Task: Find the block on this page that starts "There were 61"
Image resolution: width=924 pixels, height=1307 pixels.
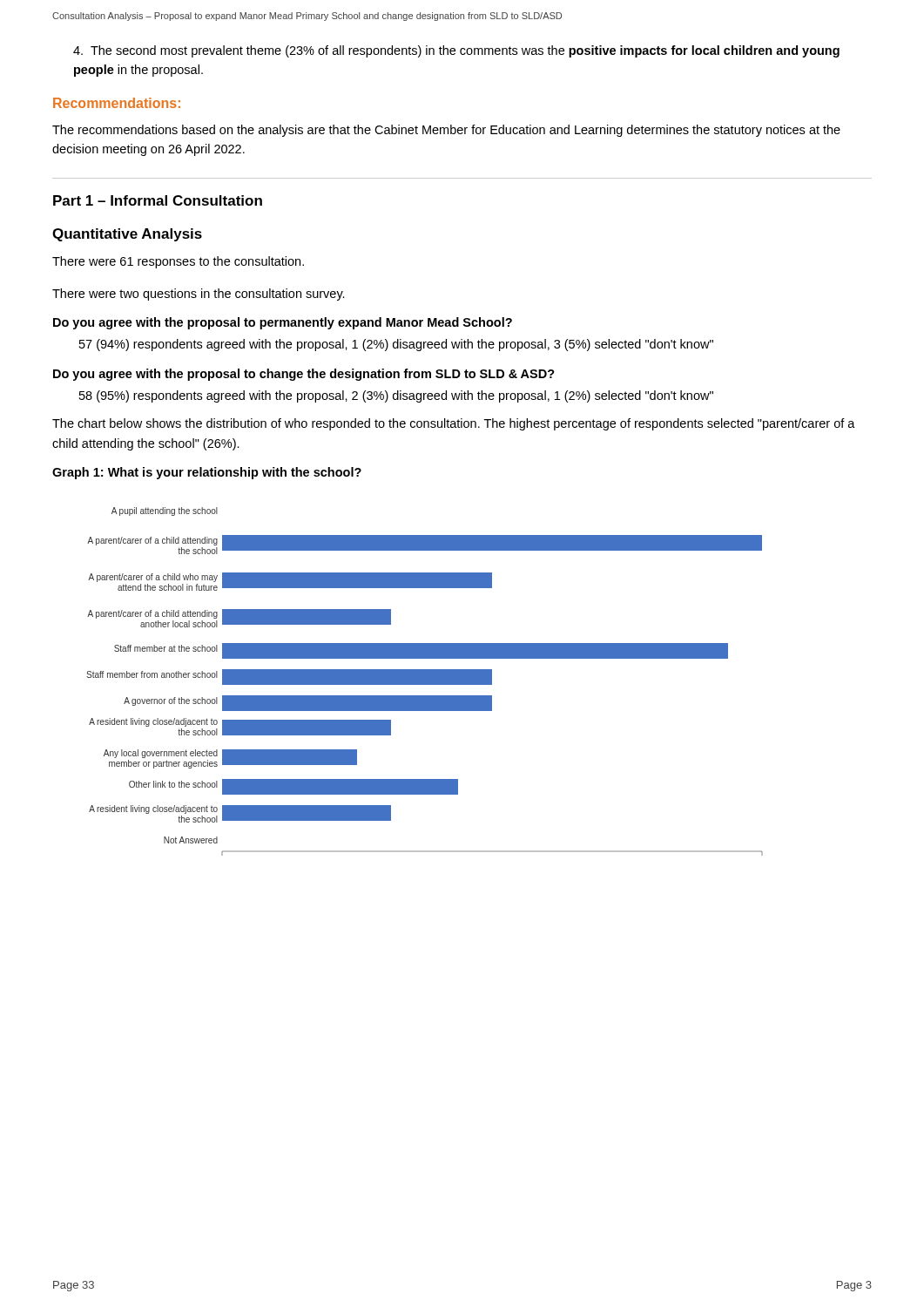Action: (x=179, y=262)
